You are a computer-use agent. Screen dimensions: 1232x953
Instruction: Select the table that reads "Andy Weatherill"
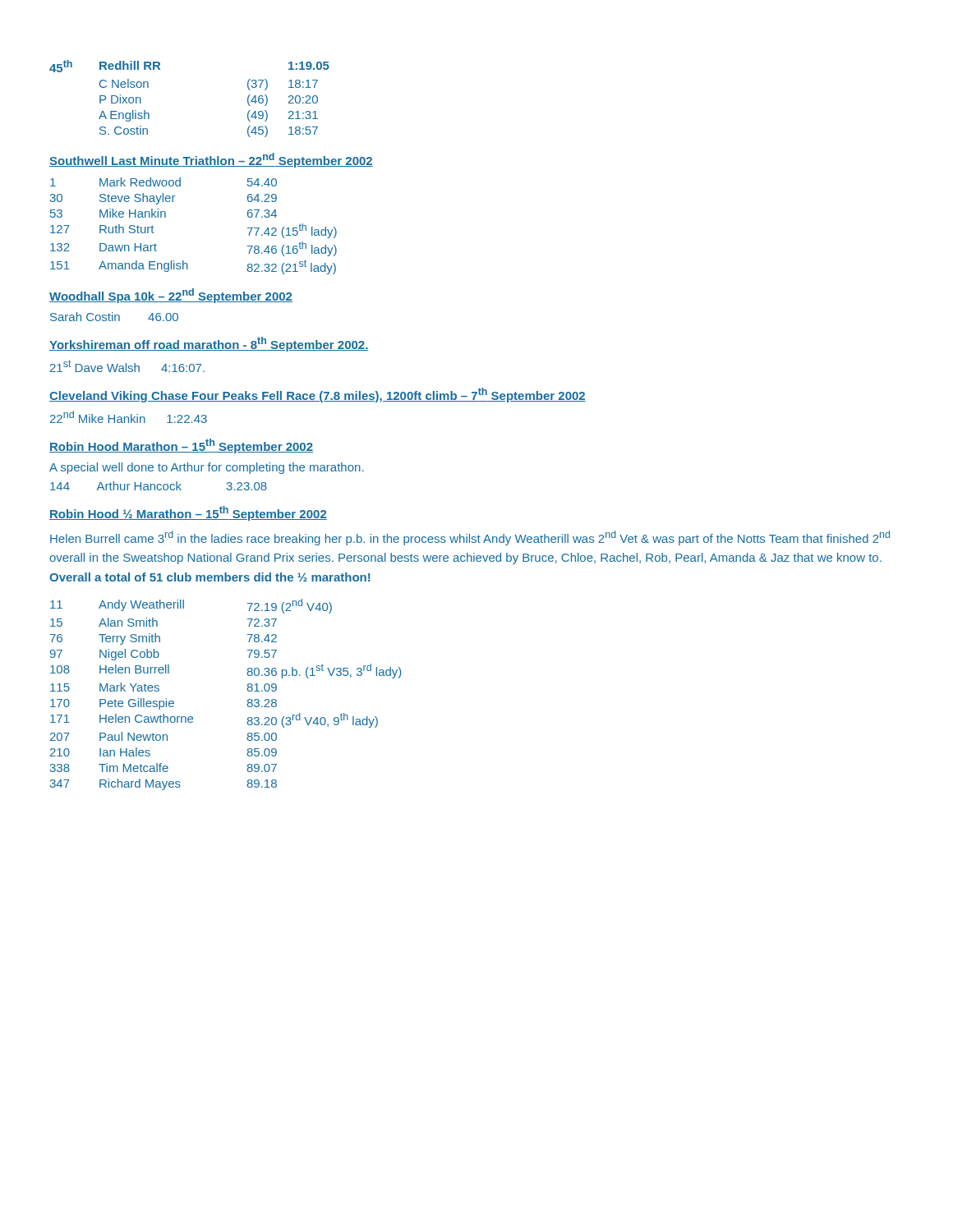(476, 693)
